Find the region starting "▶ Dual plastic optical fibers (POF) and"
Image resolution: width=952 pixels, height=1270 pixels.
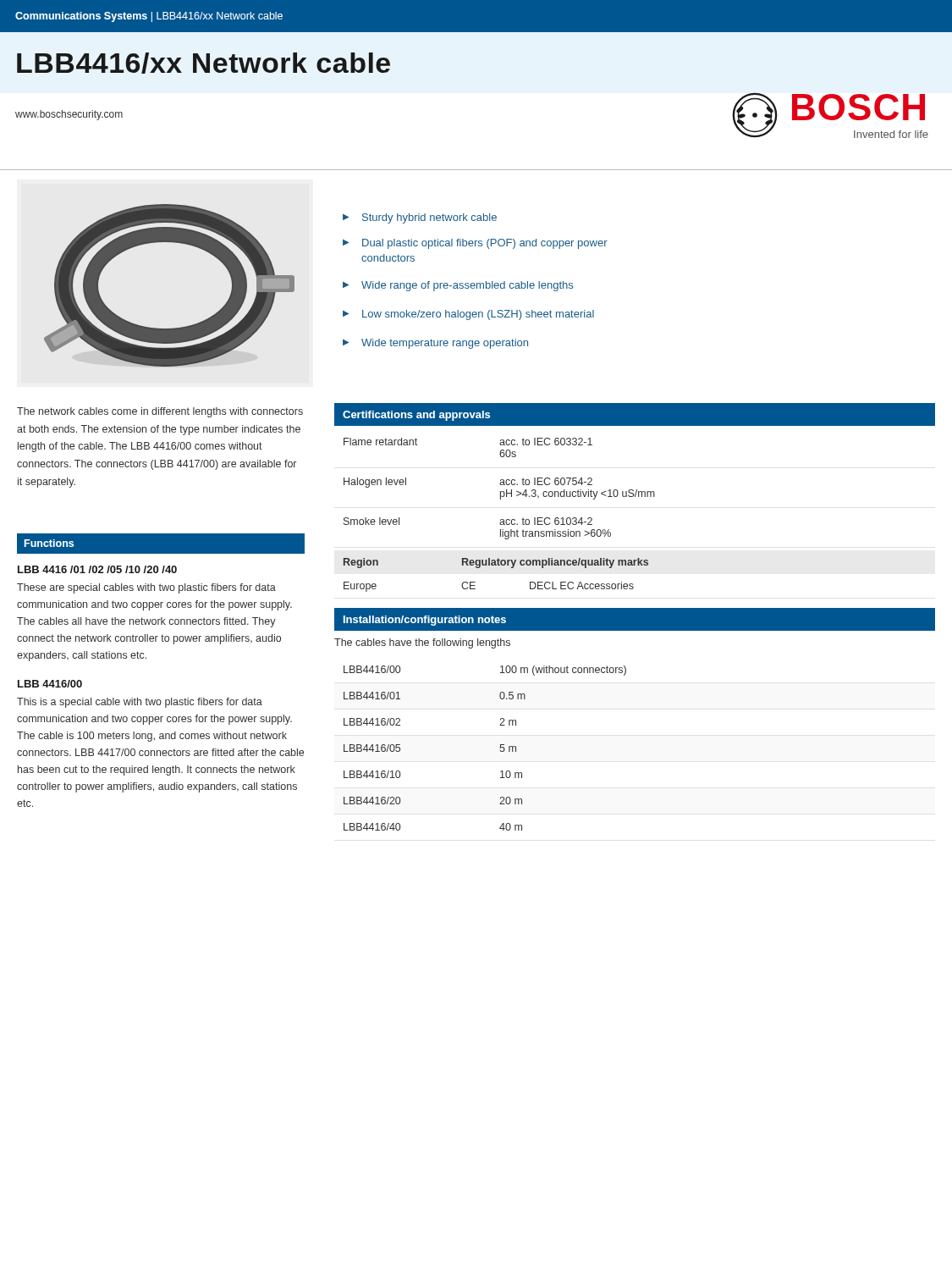495,251
